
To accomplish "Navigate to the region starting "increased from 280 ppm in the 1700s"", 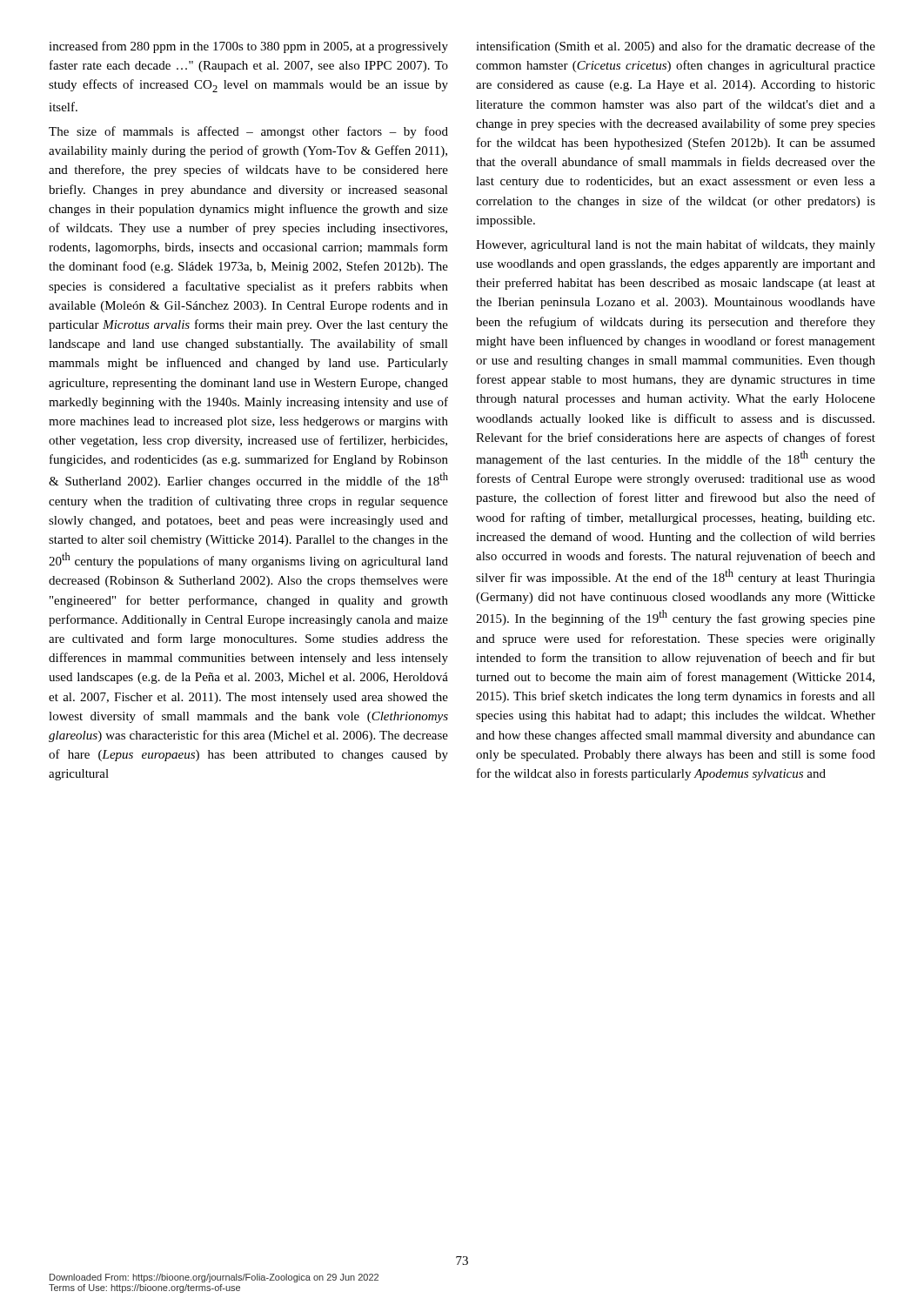I will click(x=248, y=410).
